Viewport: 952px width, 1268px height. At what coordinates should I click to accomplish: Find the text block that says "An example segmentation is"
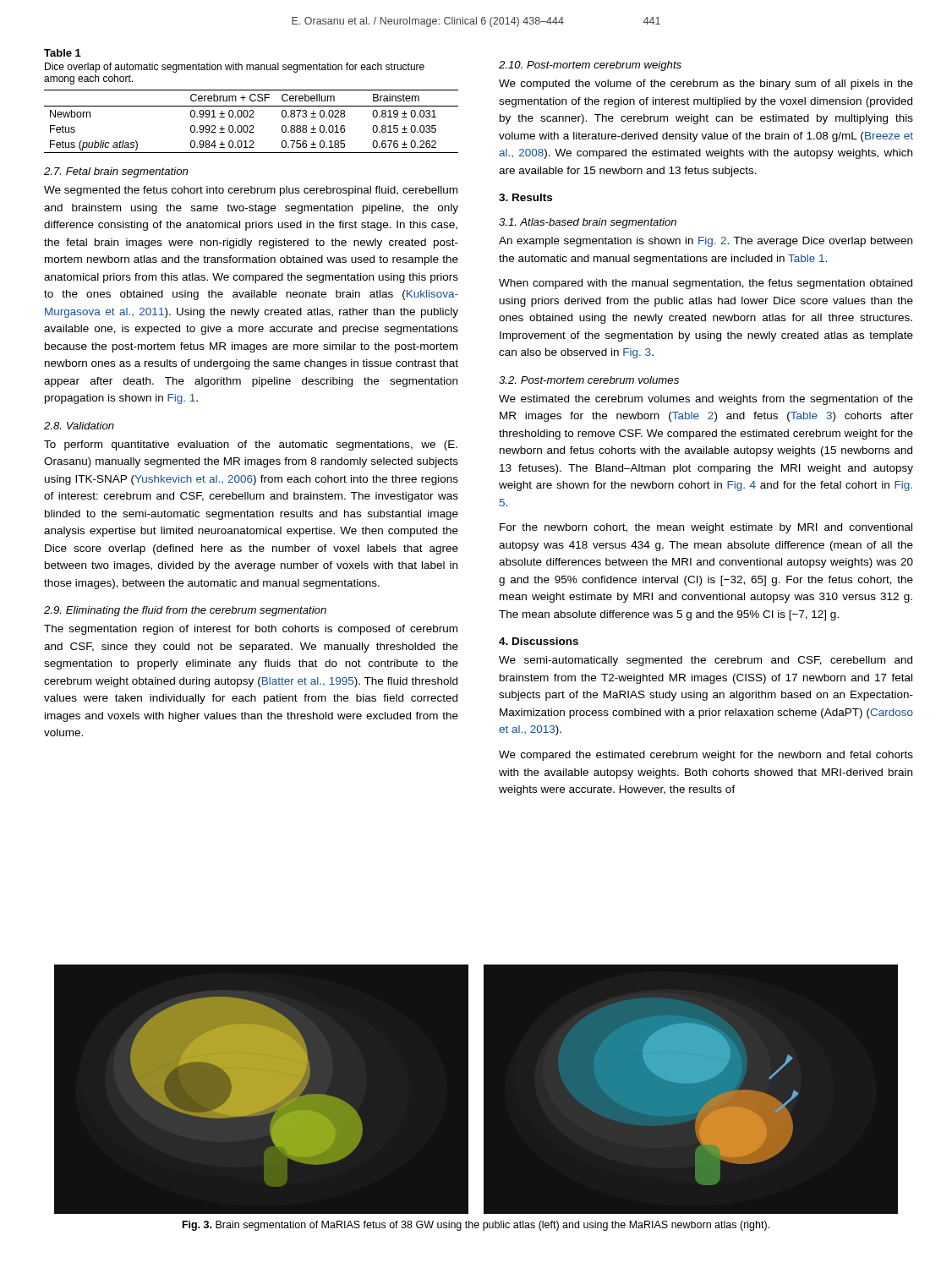(x=706, y=249)
